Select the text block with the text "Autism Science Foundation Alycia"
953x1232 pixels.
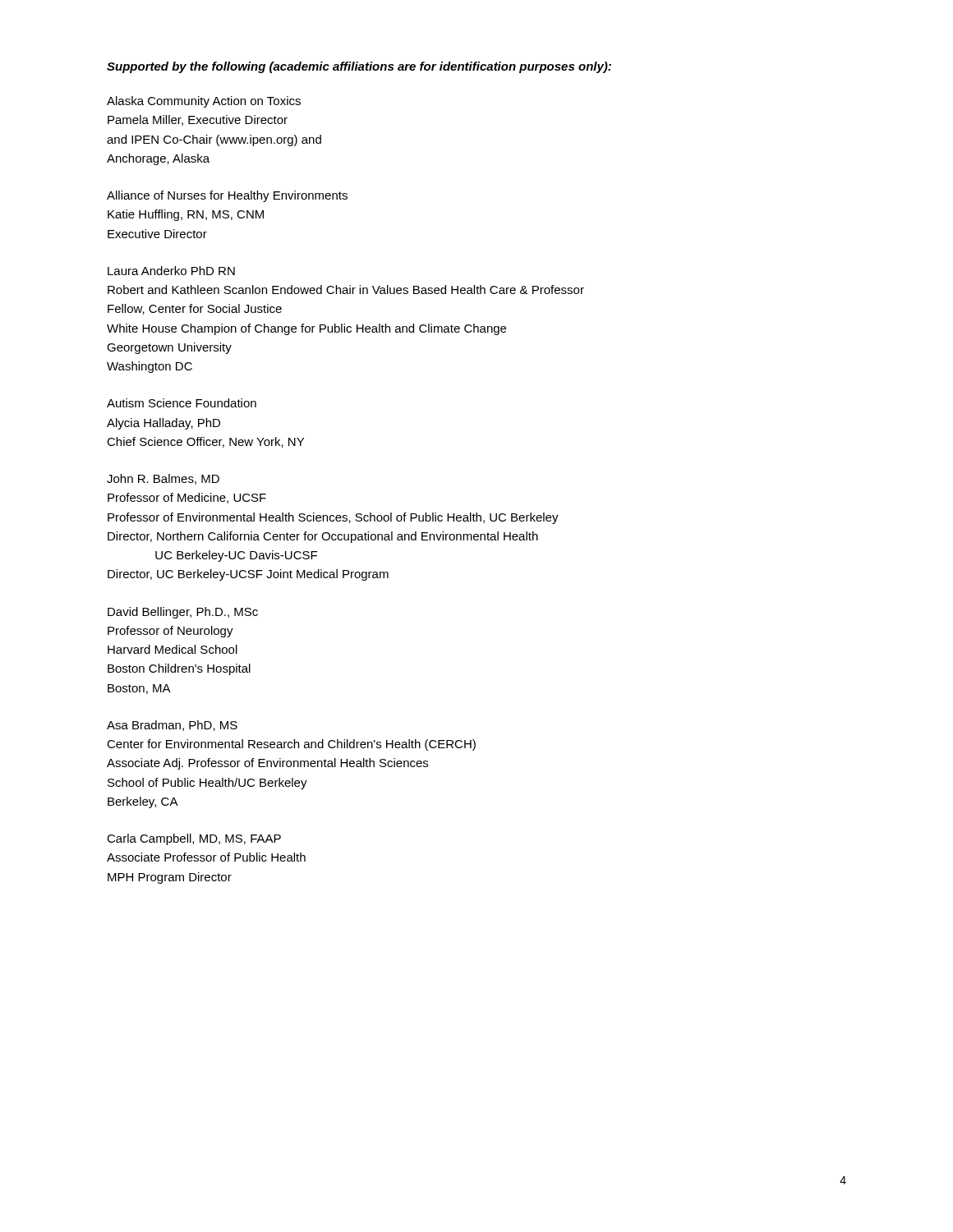206,422
